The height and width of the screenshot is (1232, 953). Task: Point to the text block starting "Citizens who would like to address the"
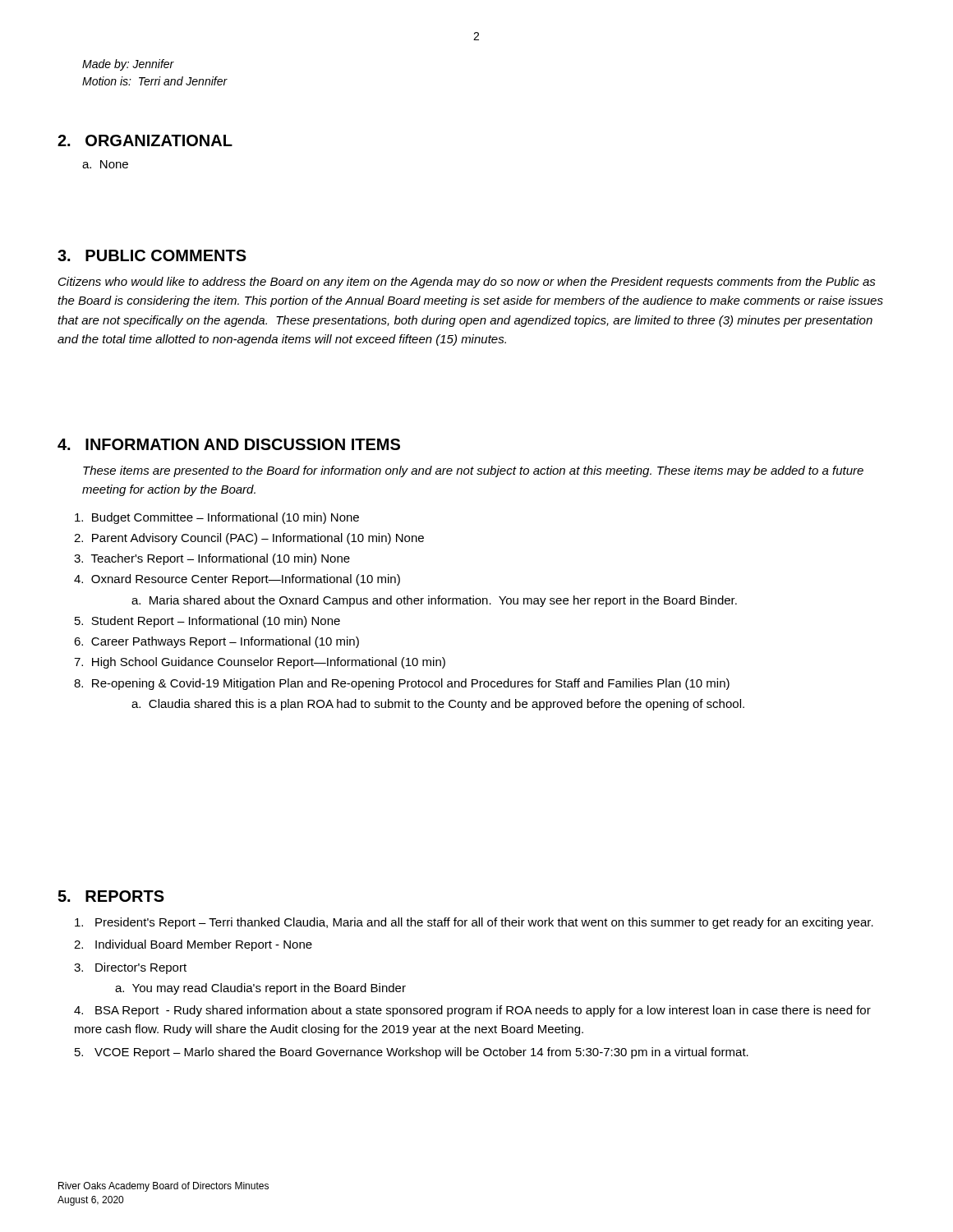(470, 310)
